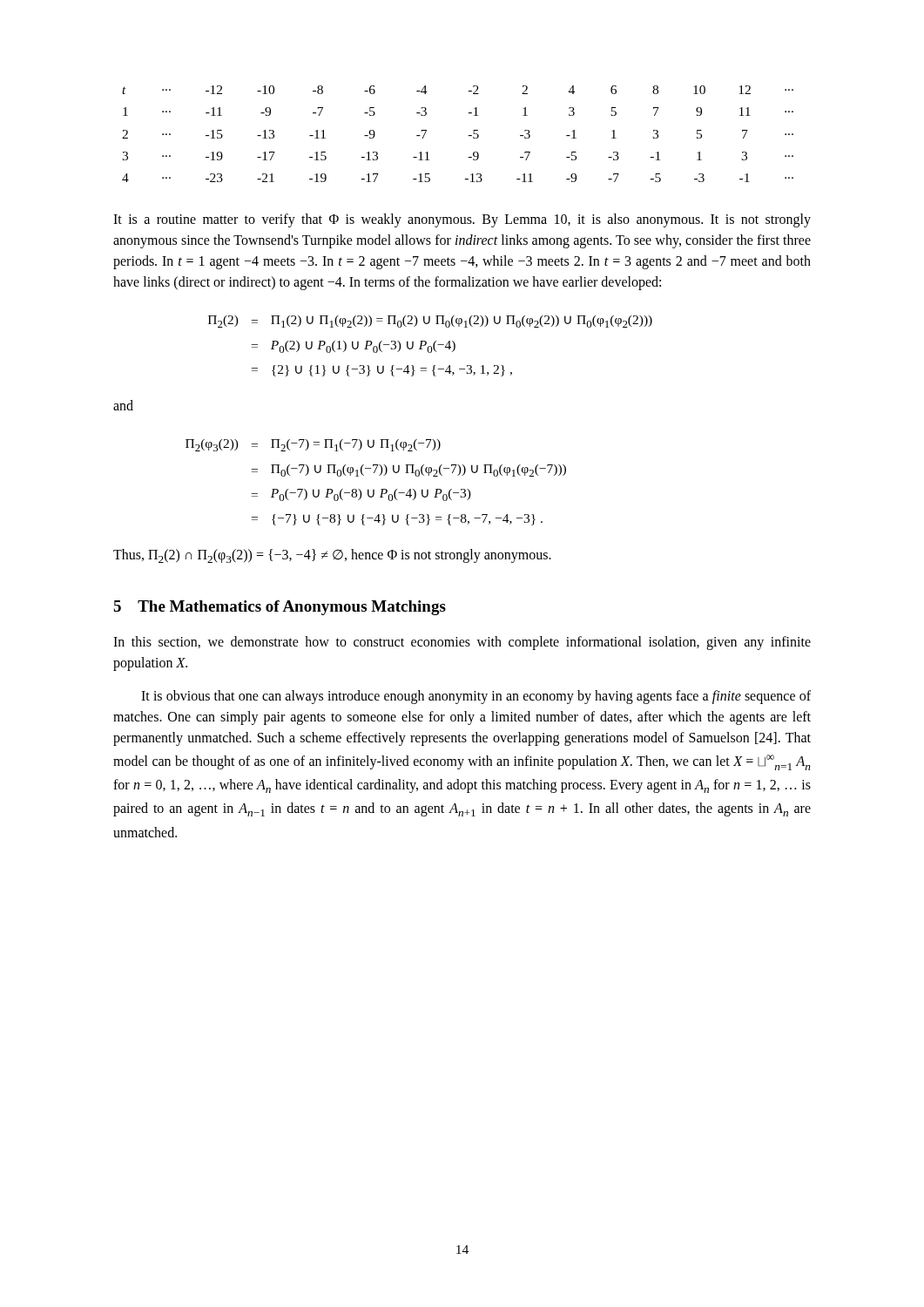Select the text block that reads "It is a routine matter to verify"
Screen dimensions: 1307x924
click(462, 251)
